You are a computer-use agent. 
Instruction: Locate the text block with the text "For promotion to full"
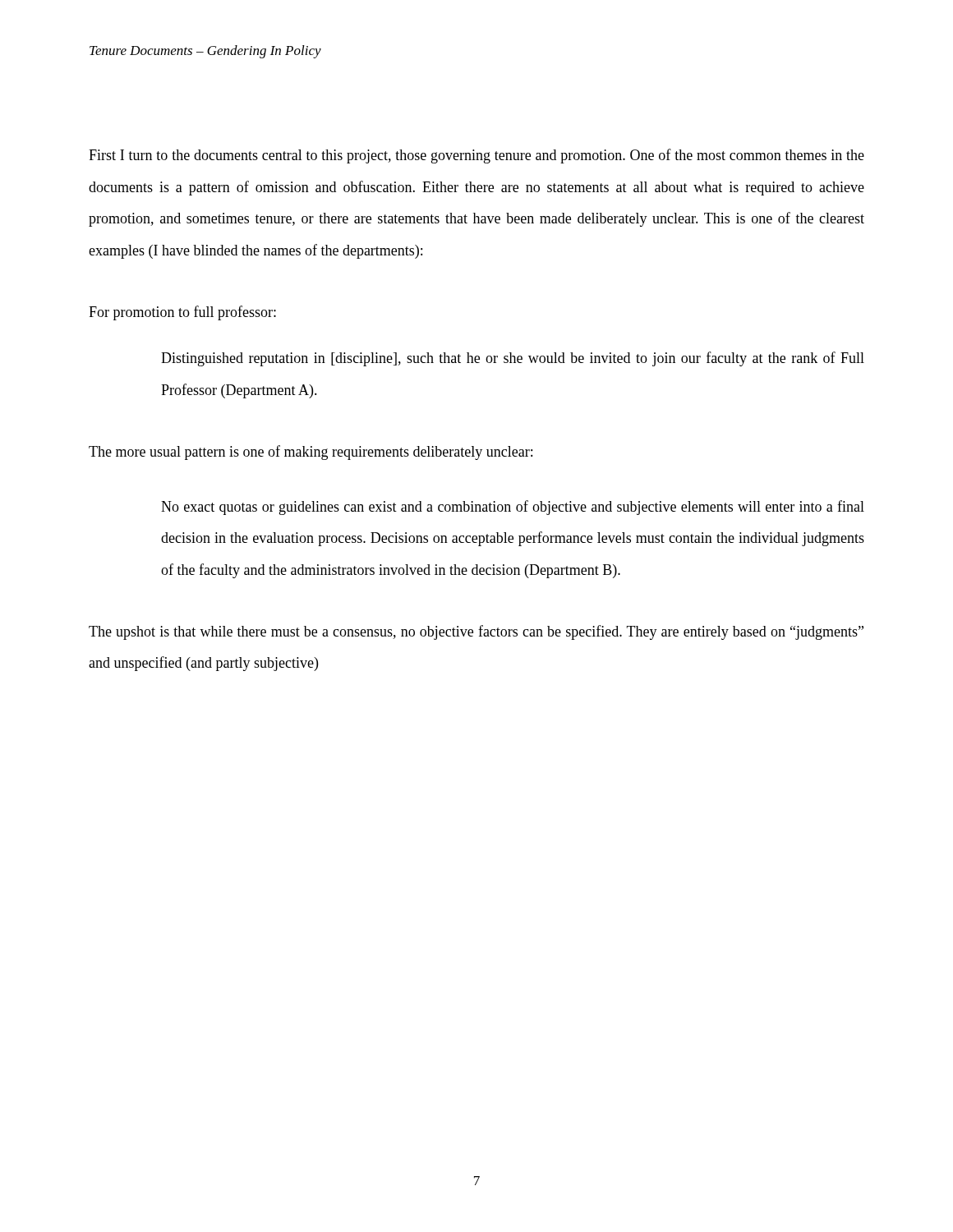point(182,313)
